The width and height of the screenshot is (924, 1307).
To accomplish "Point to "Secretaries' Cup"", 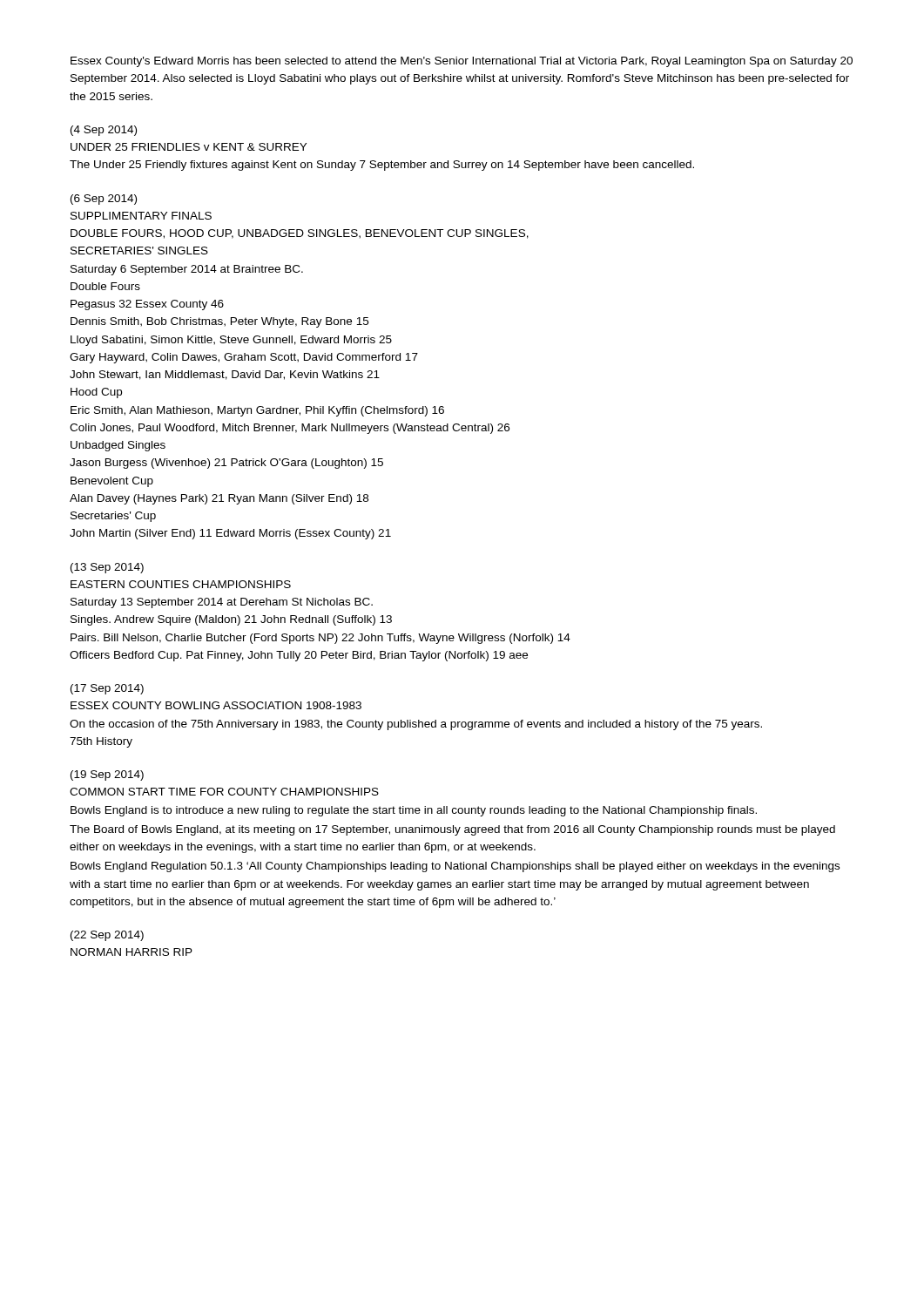I will click(113, 515).
